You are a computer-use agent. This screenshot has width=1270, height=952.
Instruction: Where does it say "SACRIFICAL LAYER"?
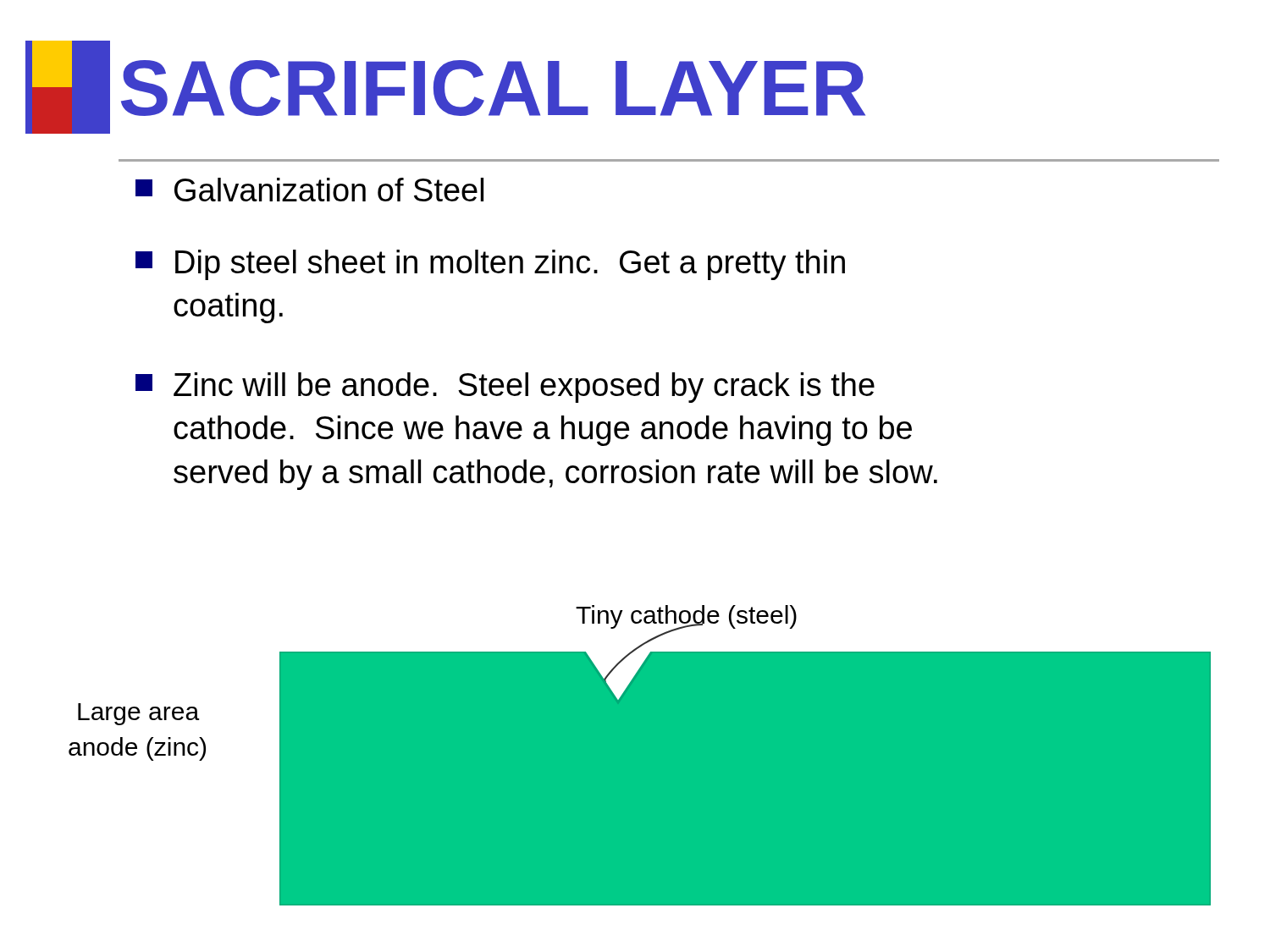[x=622, y=101]
